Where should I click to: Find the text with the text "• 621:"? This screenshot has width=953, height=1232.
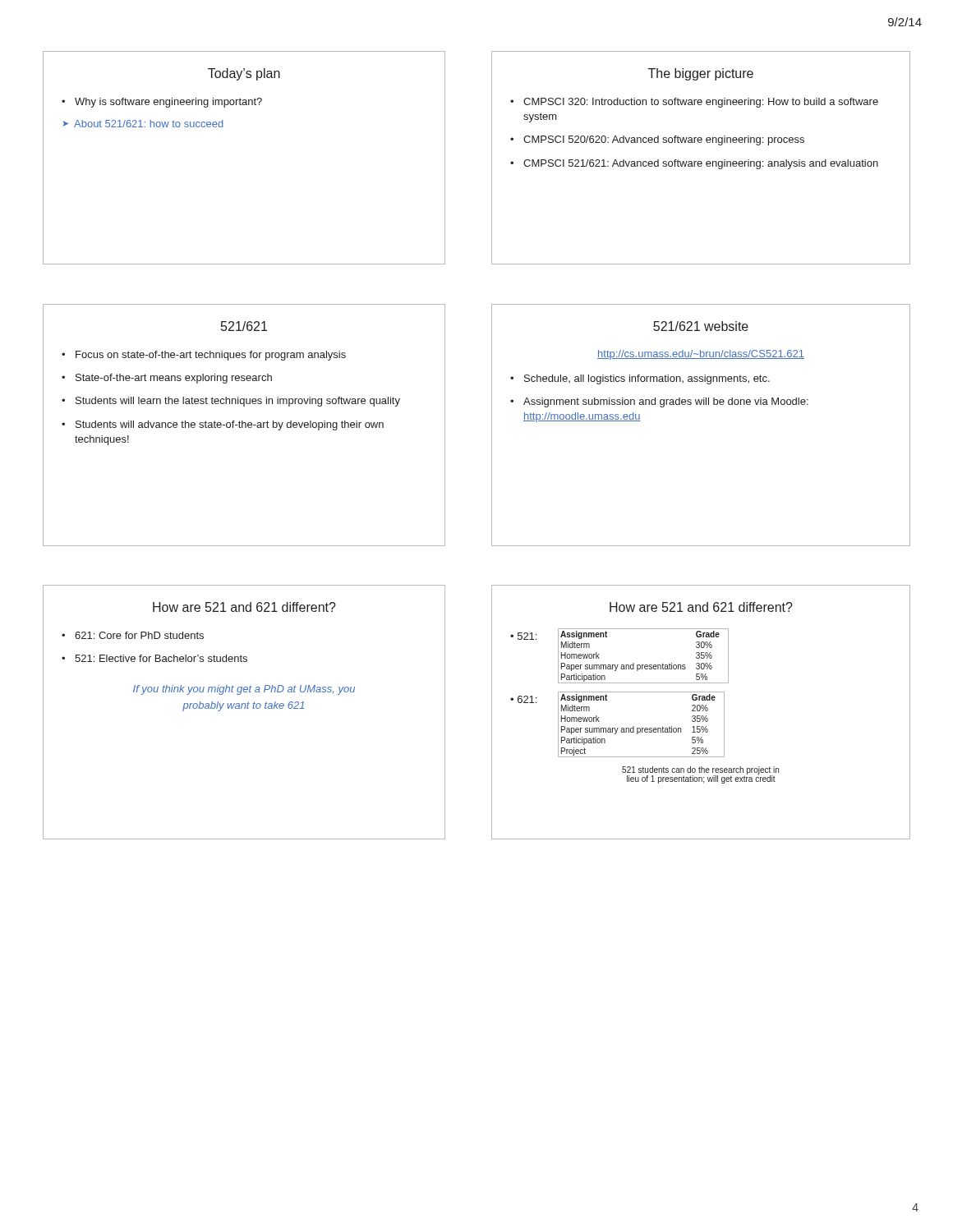(x=524, y=699)
